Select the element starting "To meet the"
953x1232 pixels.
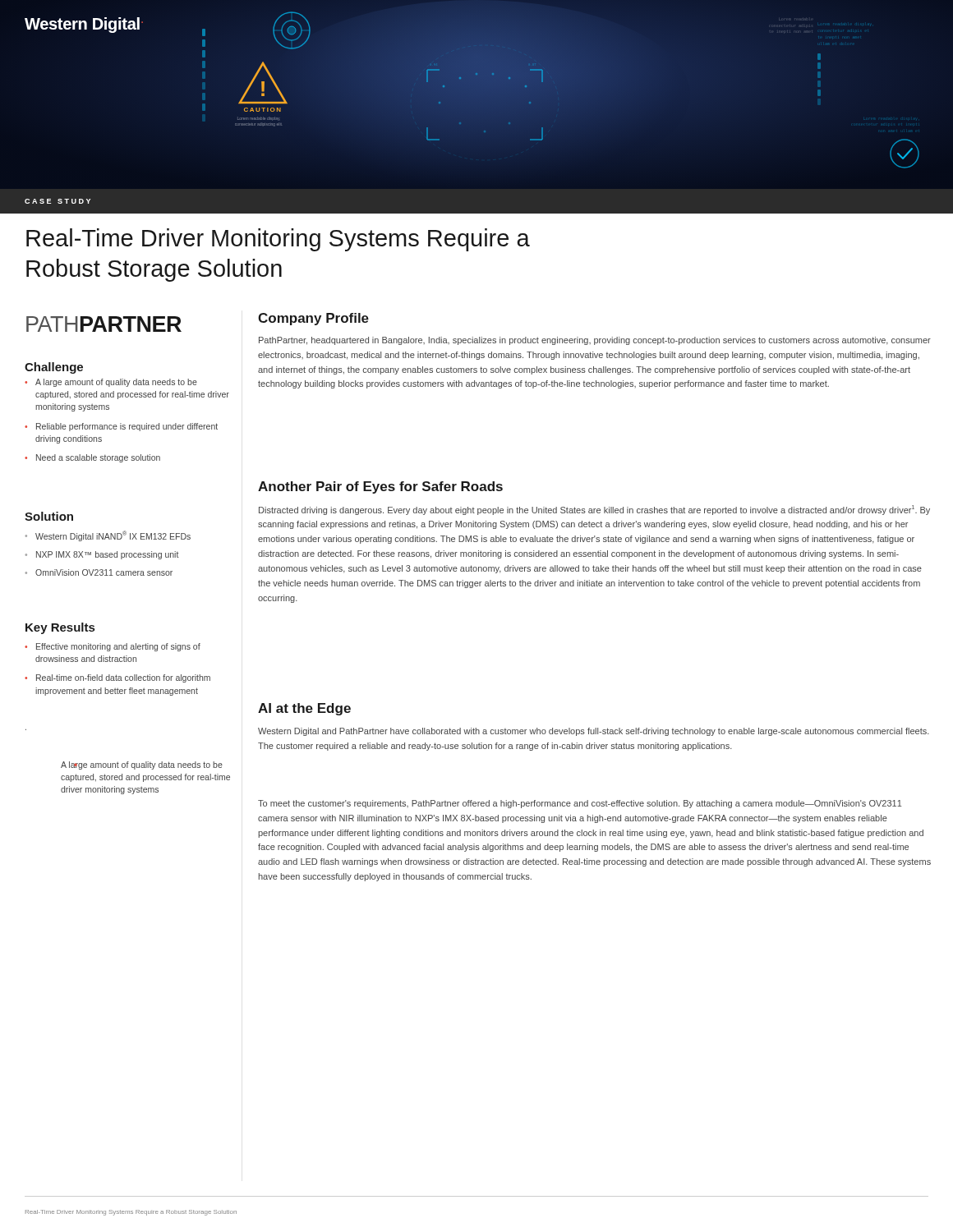[594, 840]
